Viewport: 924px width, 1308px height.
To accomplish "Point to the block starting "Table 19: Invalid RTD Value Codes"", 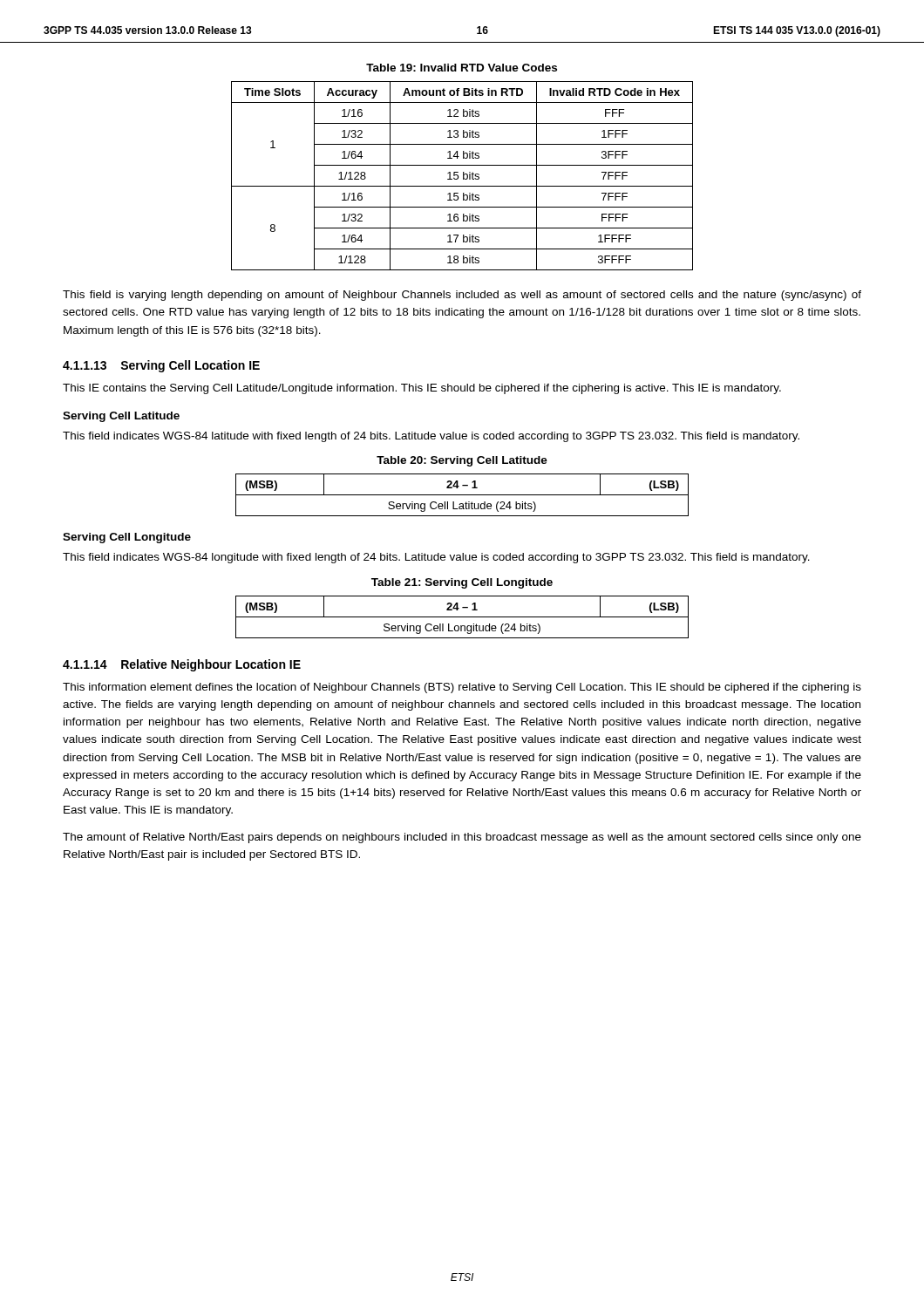I will point(462,68).
